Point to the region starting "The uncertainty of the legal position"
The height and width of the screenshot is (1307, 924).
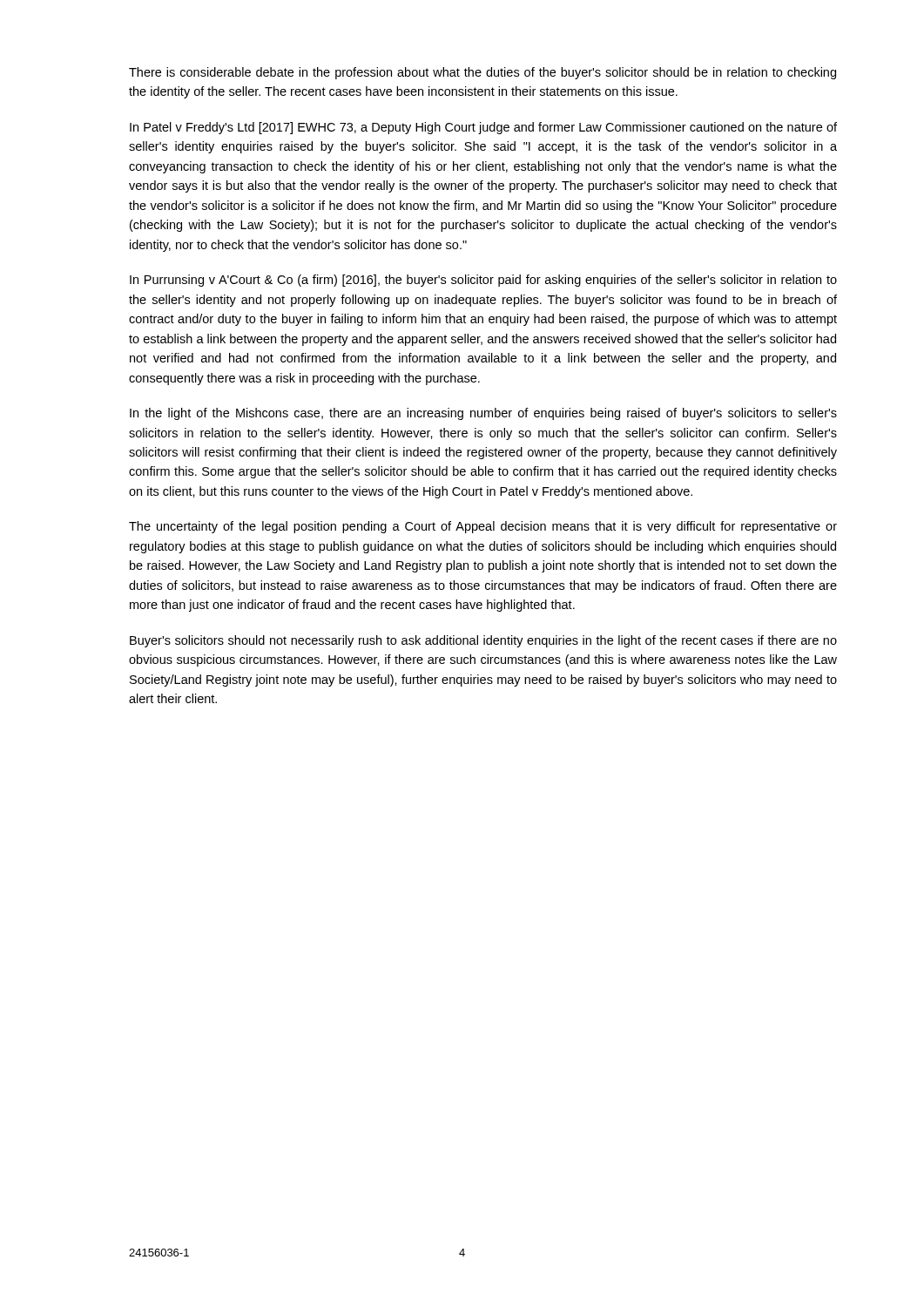483,566
